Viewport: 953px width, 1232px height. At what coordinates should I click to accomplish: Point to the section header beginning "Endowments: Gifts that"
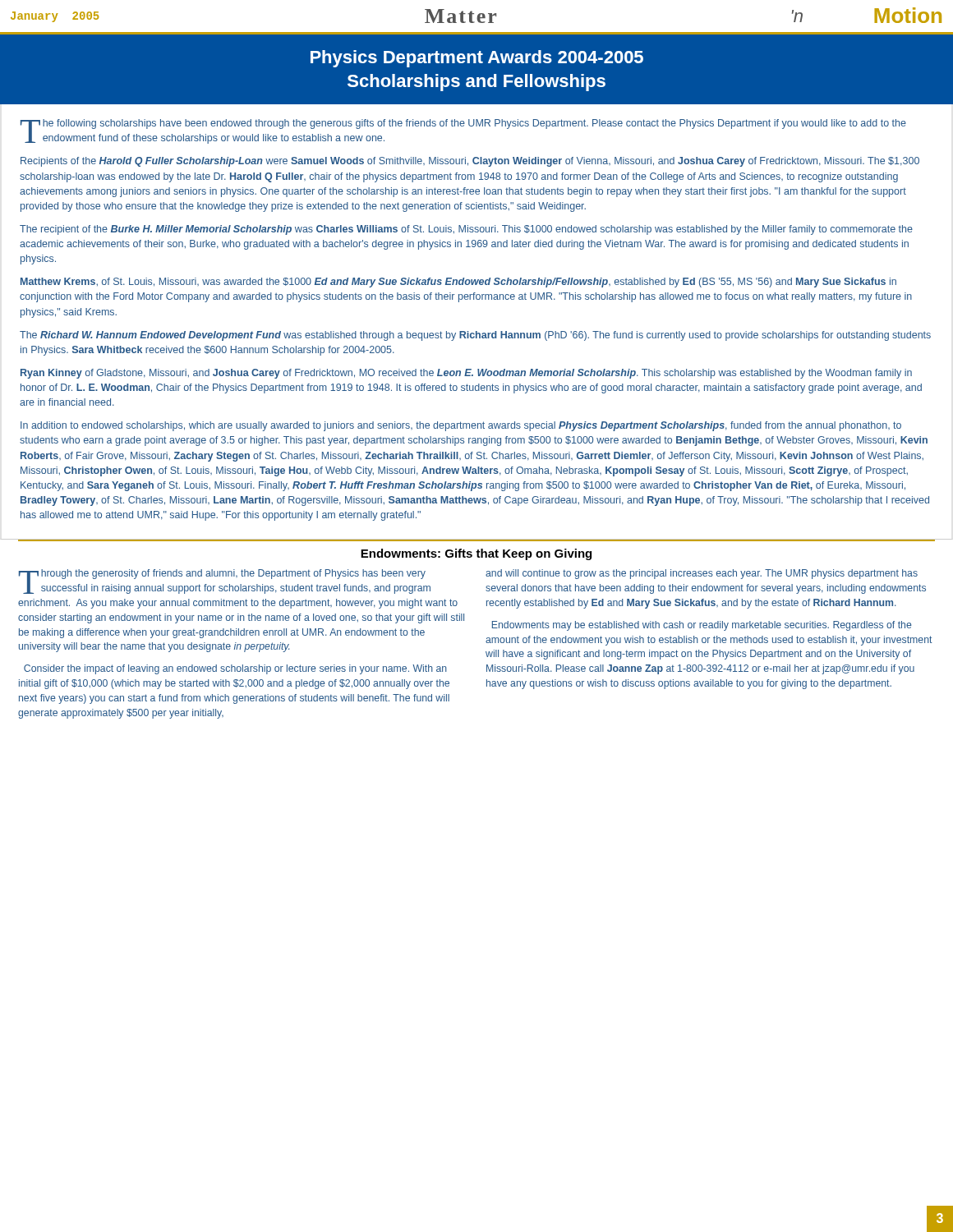coord(476,553)
